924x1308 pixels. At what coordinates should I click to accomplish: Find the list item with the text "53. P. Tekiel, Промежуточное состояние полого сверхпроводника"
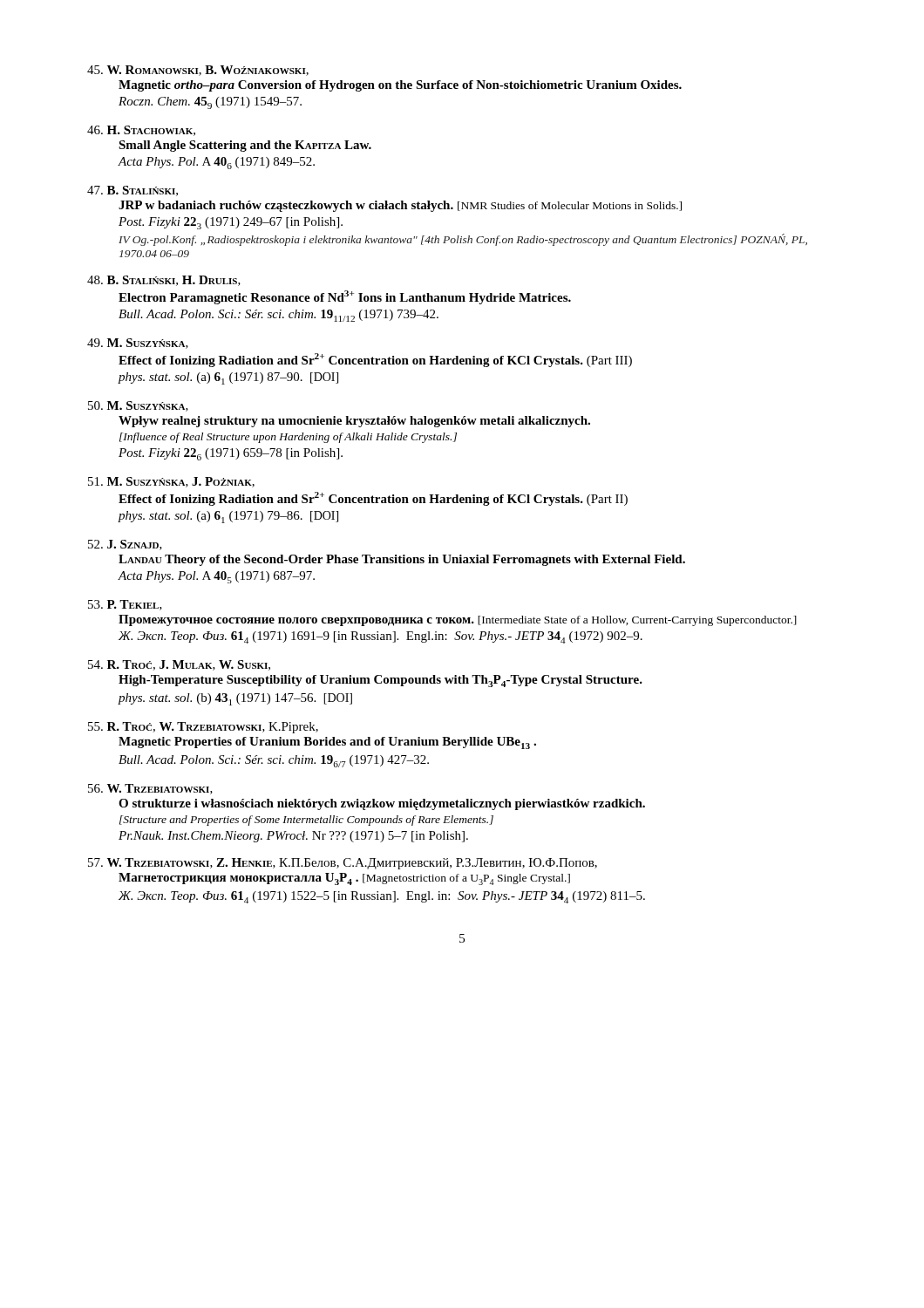coord(462,621)
